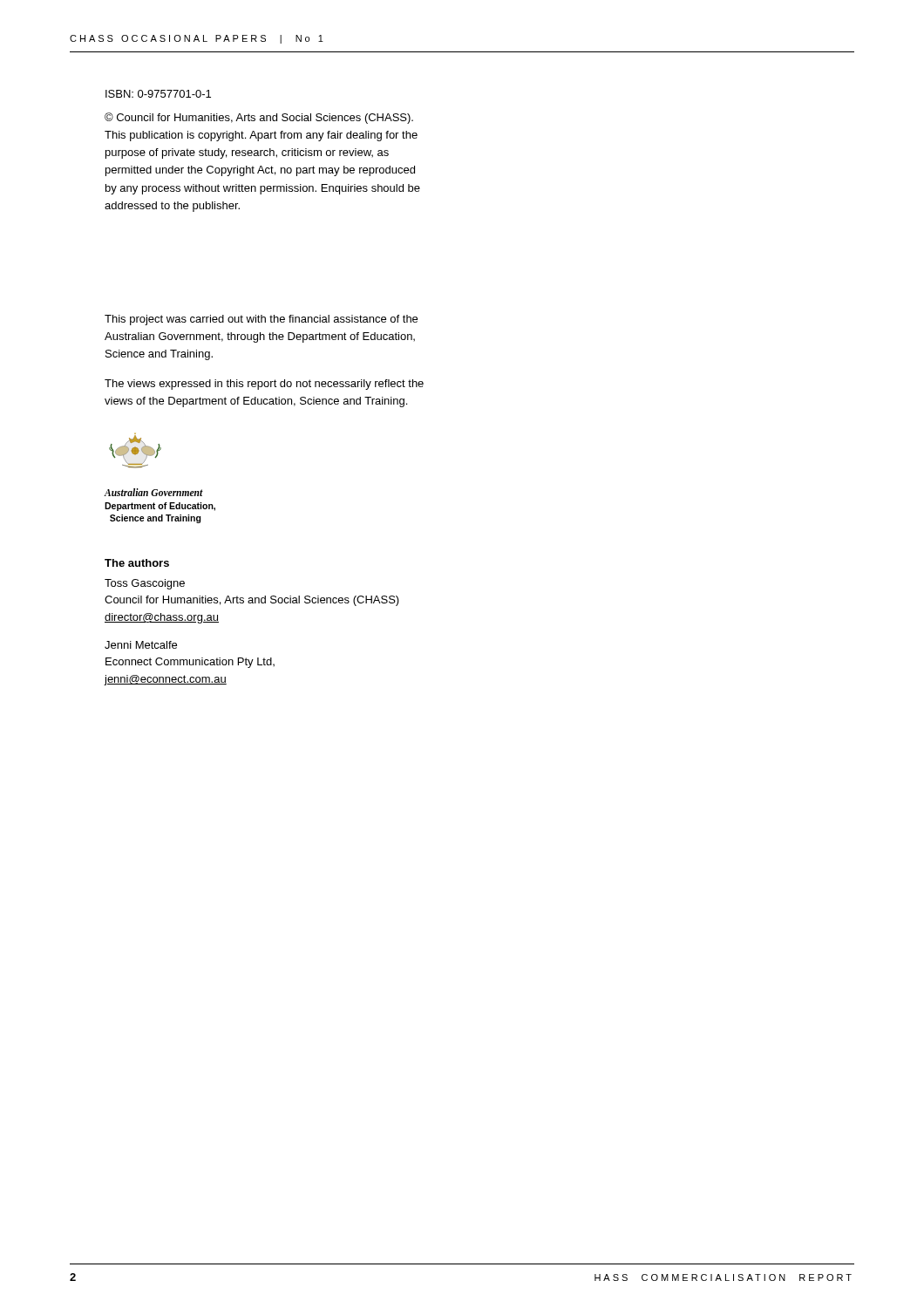This screenshot has height=1308, width=924.
Task: Click on the element starting "Toss Gascoigne"
Action: point(145,583)
